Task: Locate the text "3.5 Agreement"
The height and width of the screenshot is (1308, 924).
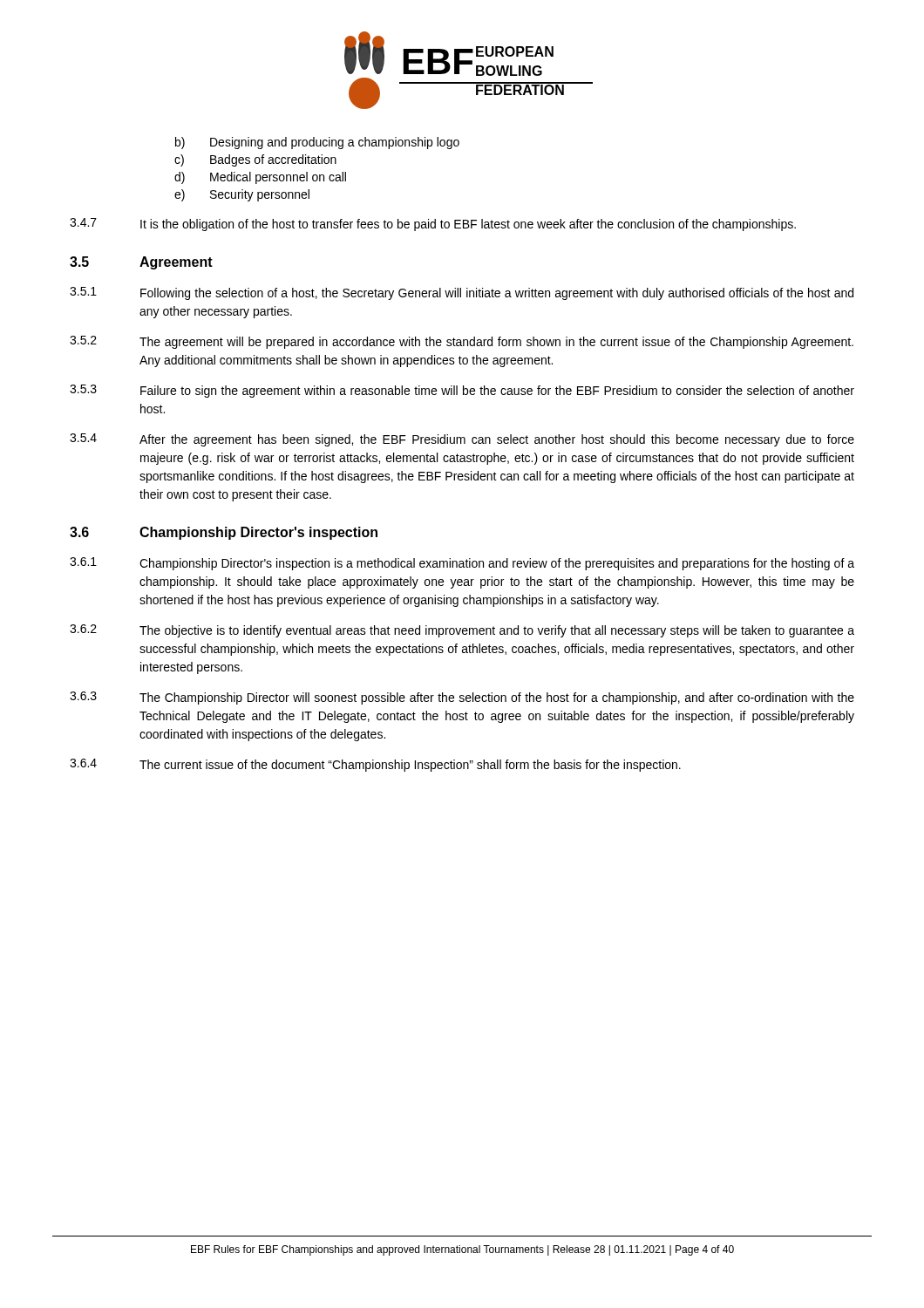Action: 141,263
